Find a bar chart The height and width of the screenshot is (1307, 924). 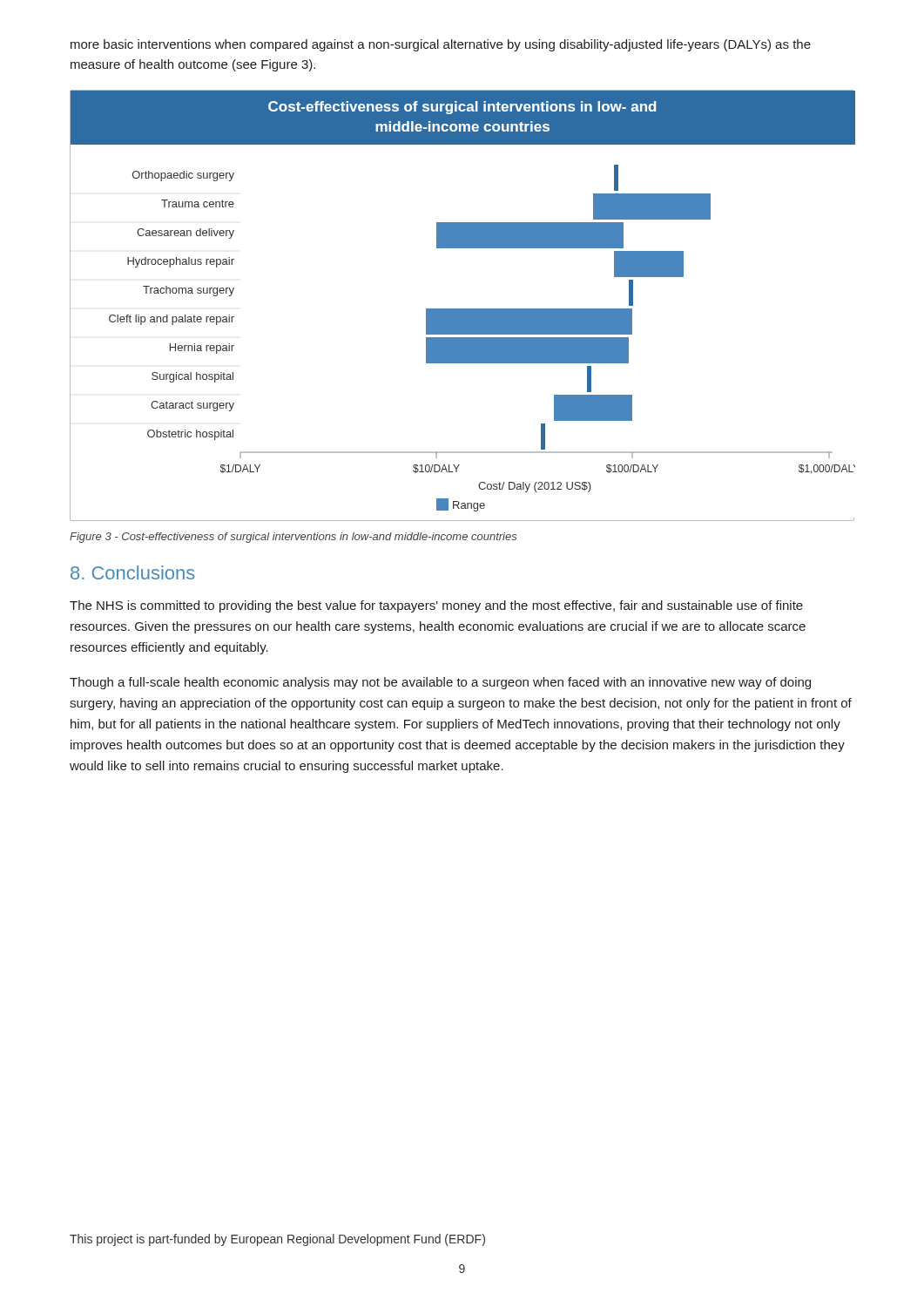tap(462, 305)
